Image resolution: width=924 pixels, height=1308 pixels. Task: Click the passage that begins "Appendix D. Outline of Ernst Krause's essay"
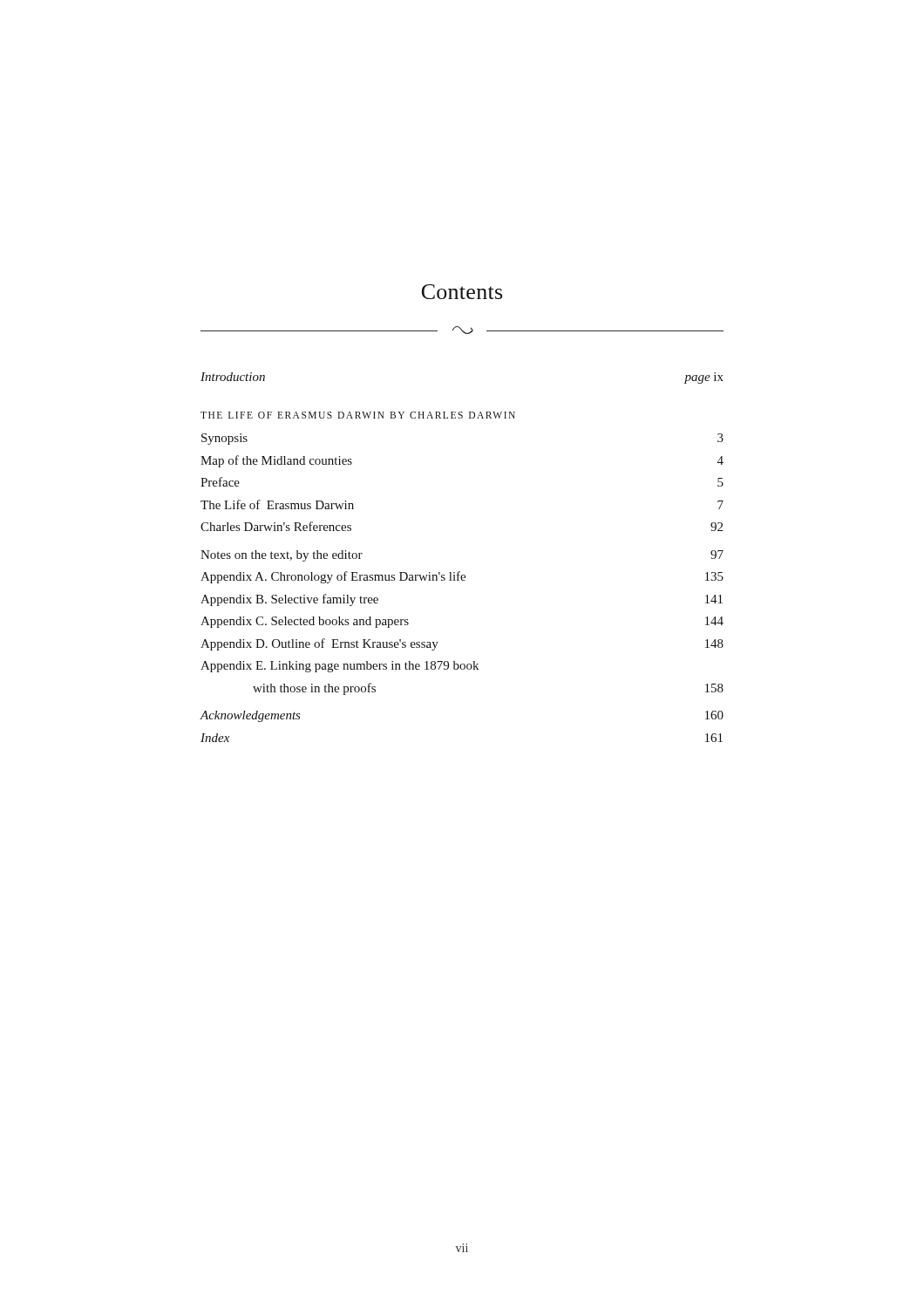click(315, 644)
